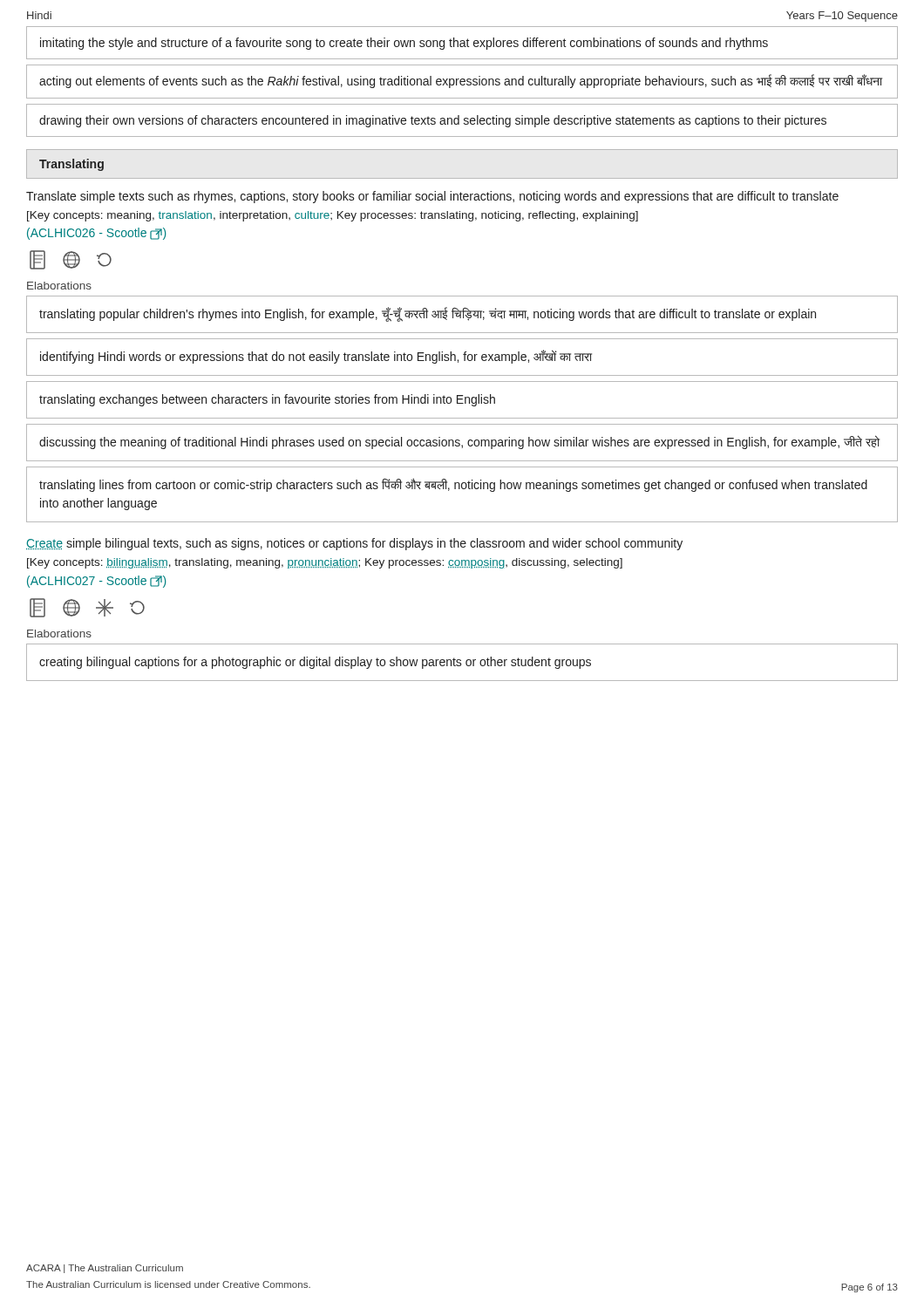Click on the list item with the text "imitating the style"
Viewport: 924px width, 1308px height.
404,43
